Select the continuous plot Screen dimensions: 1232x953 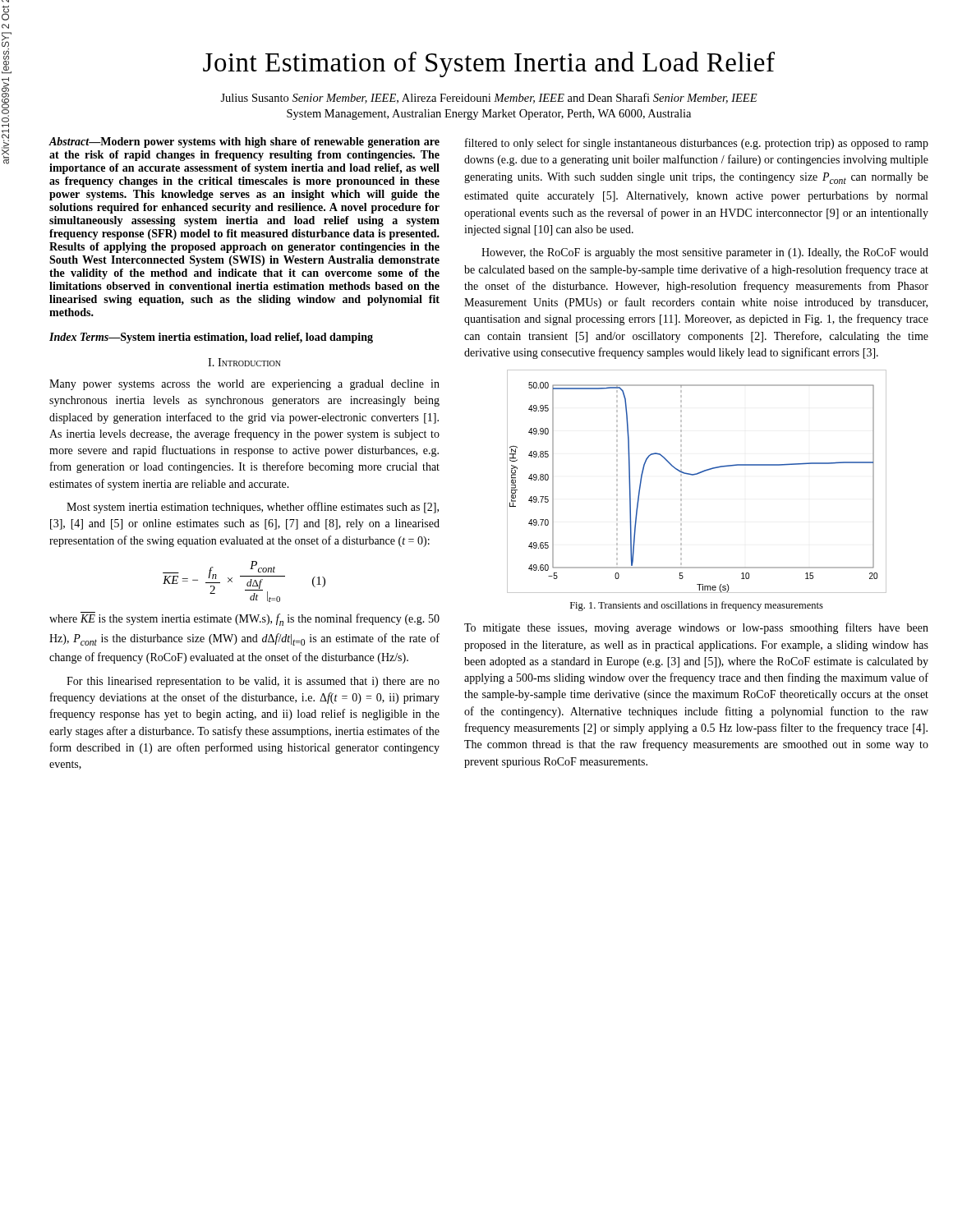[x=696, y=483]
